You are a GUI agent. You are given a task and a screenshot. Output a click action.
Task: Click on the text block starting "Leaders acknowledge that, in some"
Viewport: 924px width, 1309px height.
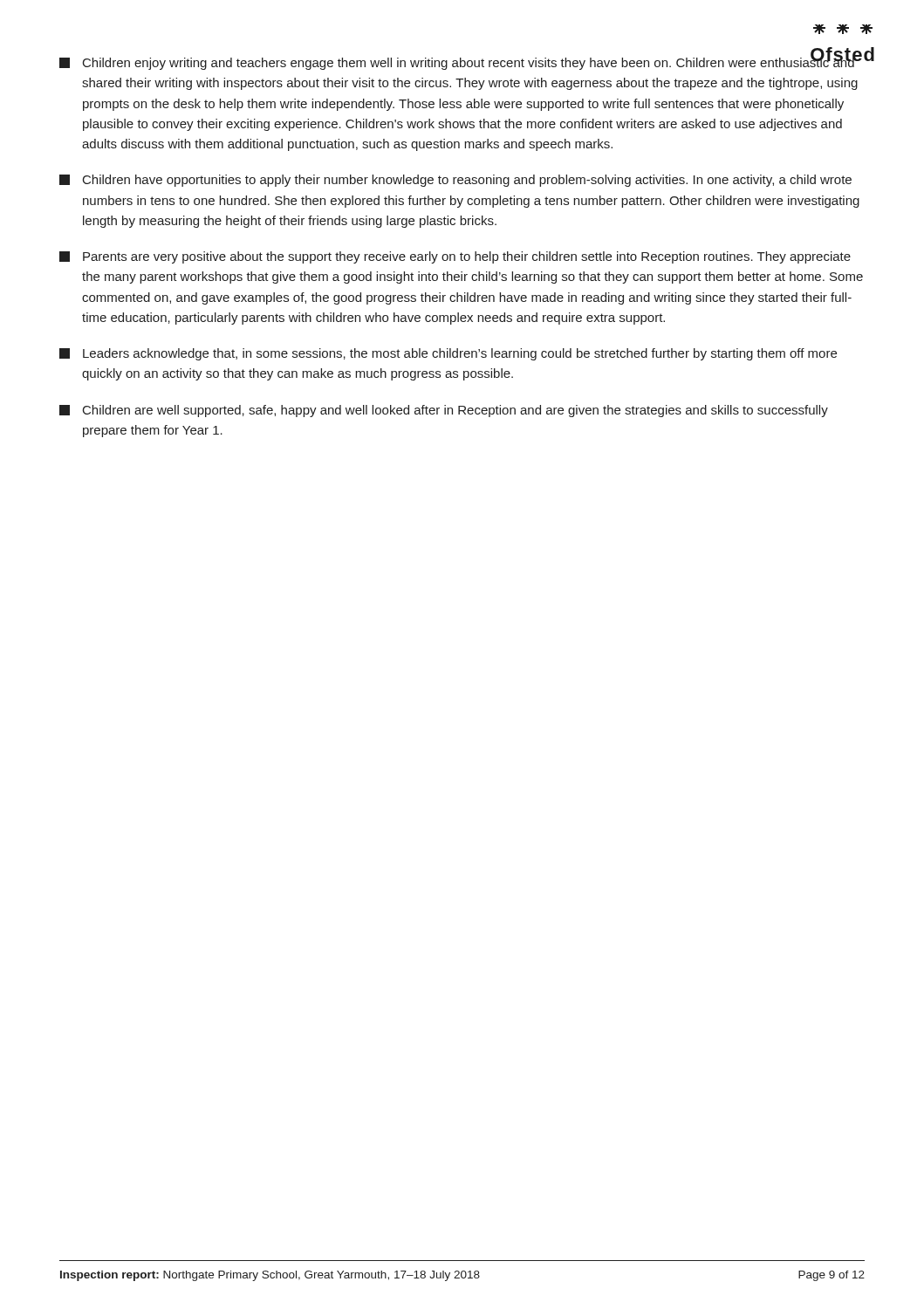pos(462,363)
